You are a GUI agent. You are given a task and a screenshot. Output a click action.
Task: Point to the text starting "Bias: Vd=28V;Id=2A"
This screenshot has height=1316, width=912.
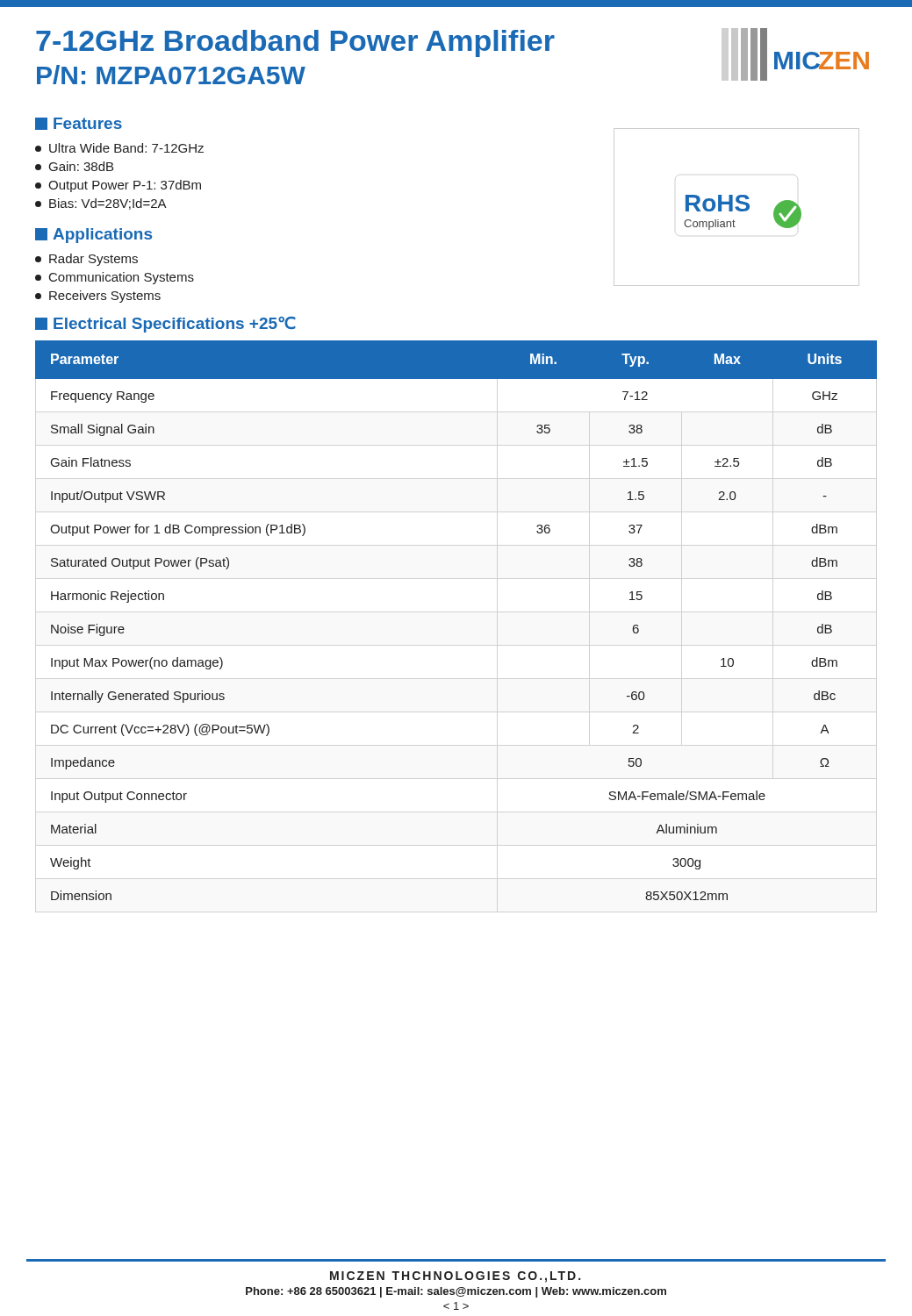click(101, 203)
